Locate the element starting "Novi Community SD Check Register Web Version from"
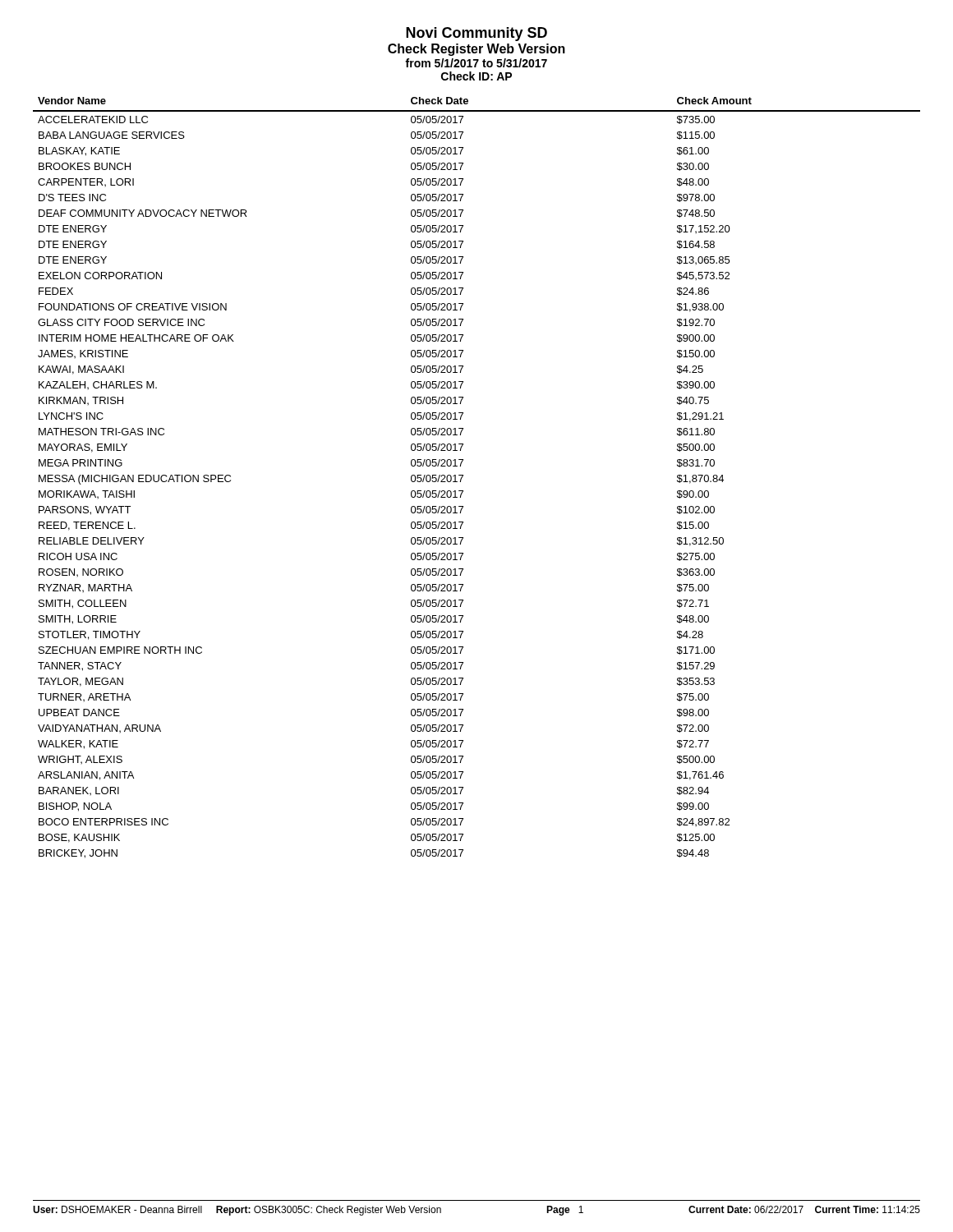 point(476,54)
